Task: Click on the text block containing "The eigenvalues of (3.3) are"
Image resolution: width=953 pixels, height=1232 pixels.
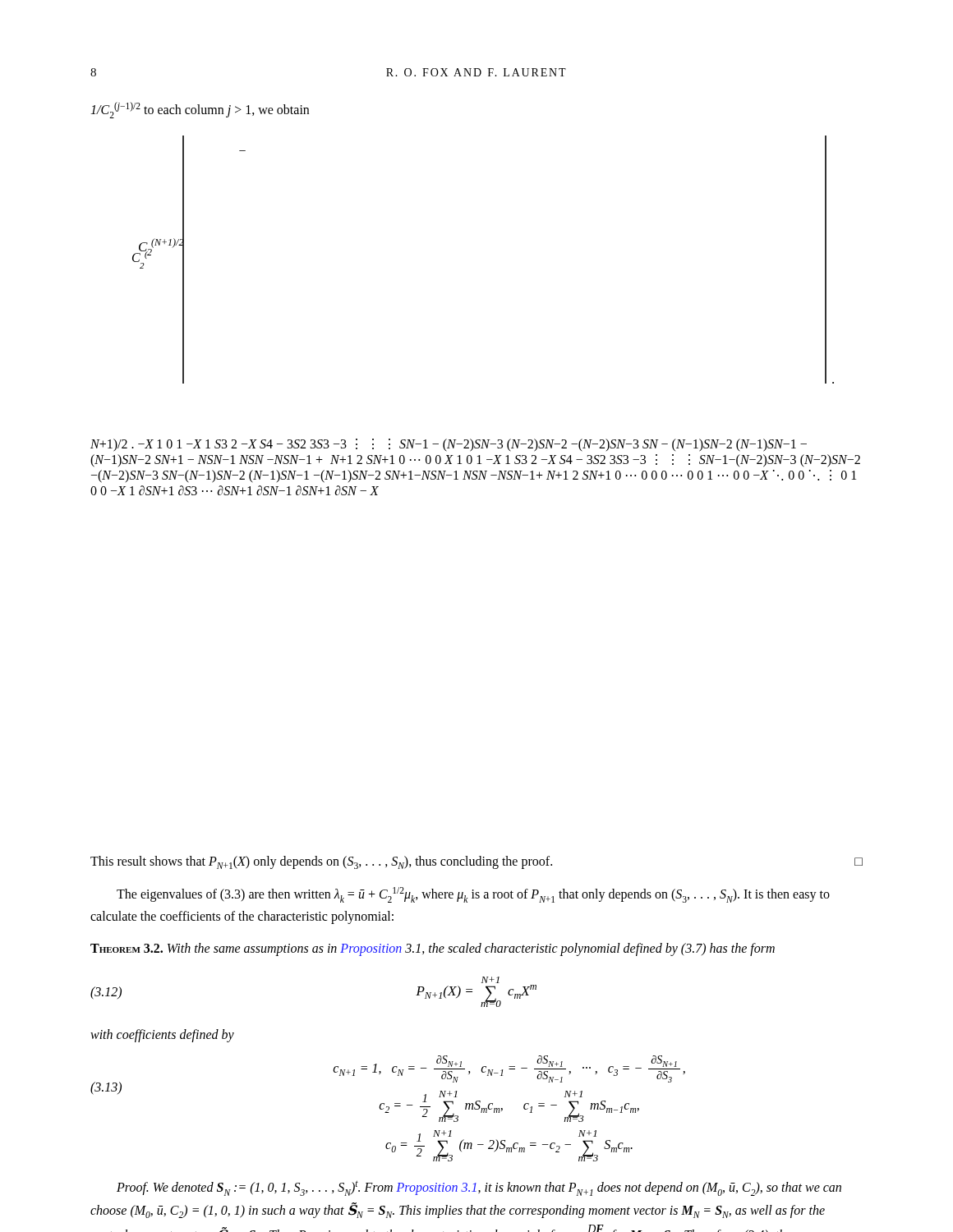Action: (x=460, y=904)
